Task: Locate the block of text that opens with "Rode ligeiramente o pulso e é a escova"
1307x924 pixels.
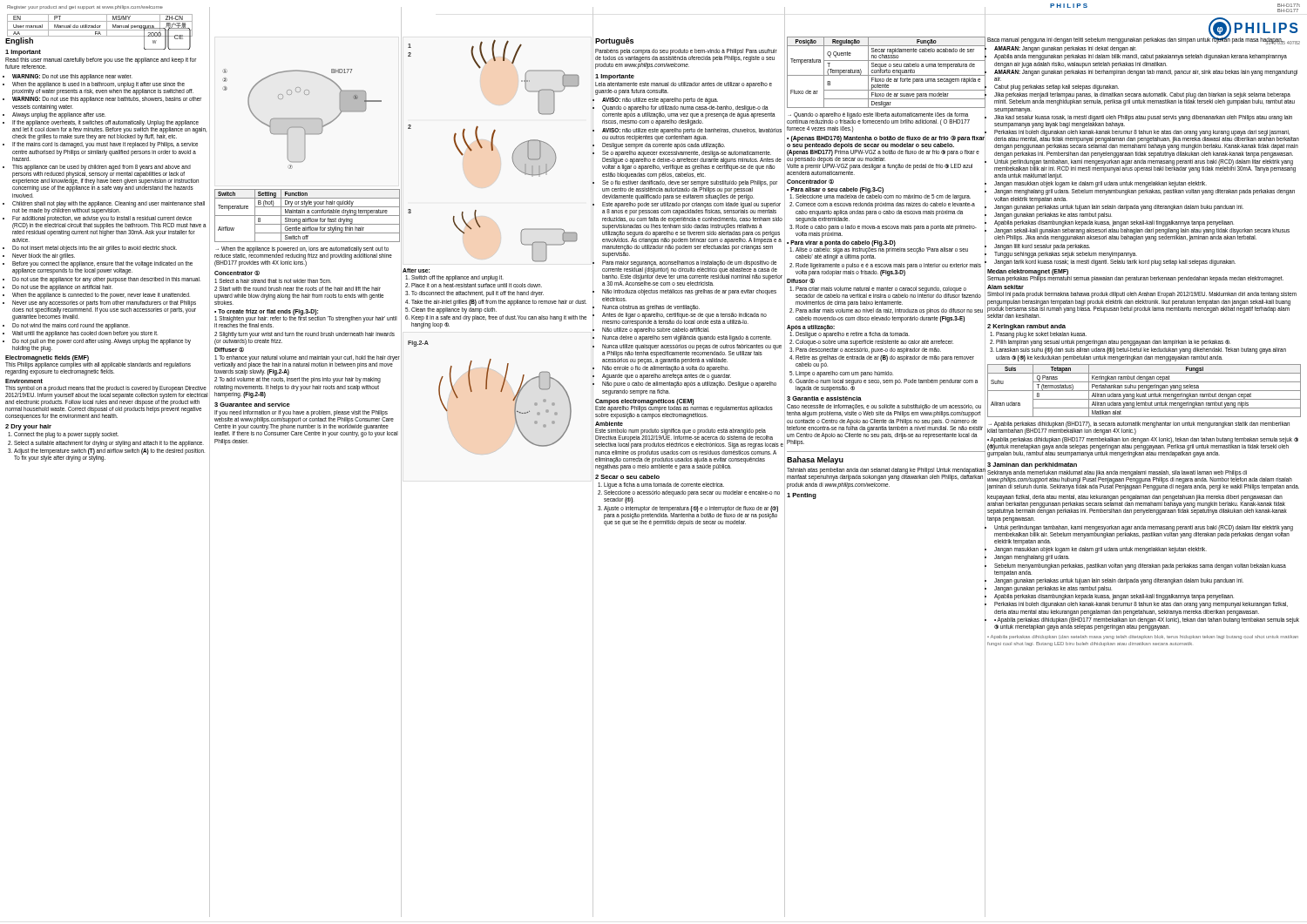Action: [x=888, y=268]
